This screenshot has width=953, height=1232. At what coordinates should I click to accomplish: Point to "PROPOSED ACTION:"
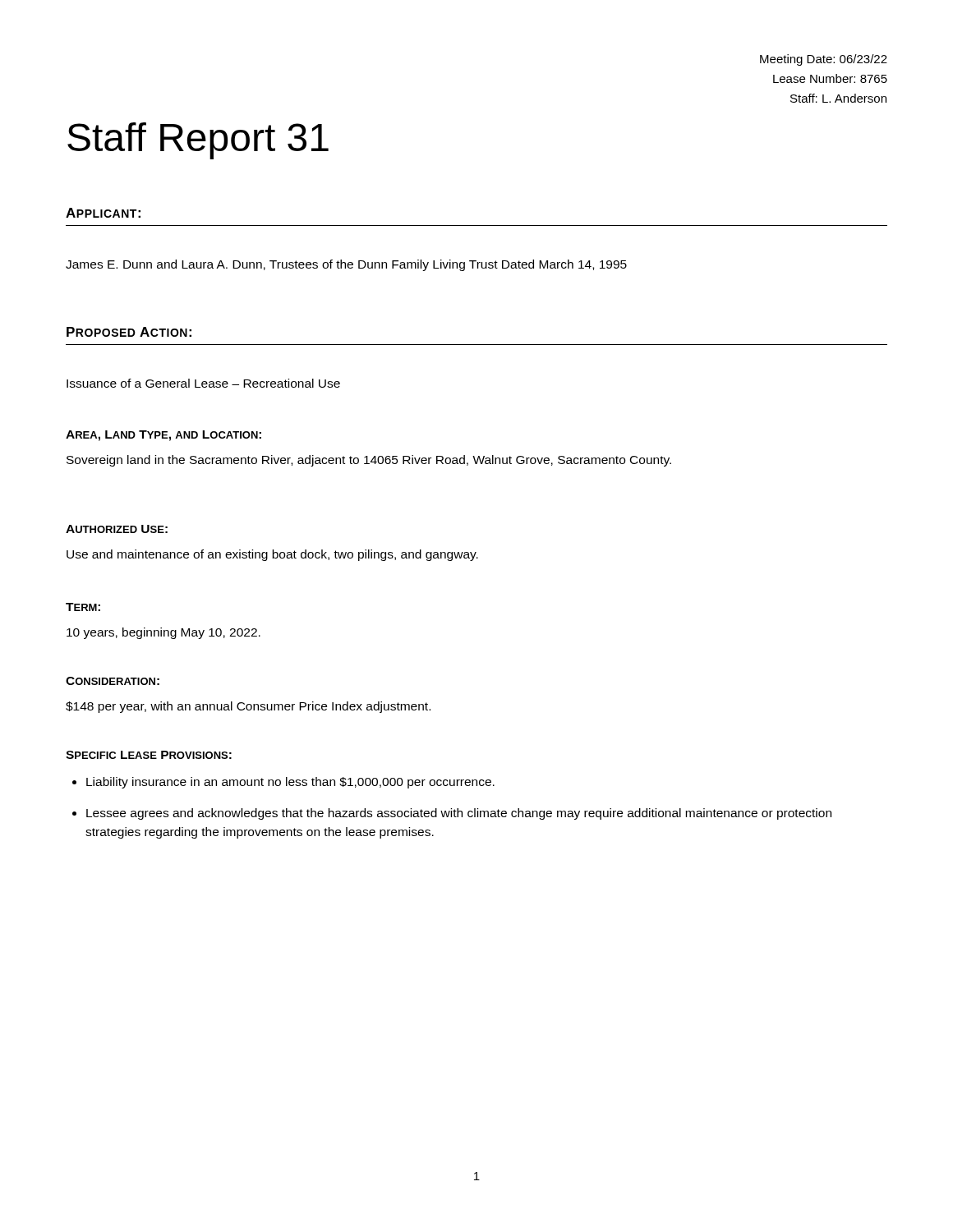click(x=476, y=335)
